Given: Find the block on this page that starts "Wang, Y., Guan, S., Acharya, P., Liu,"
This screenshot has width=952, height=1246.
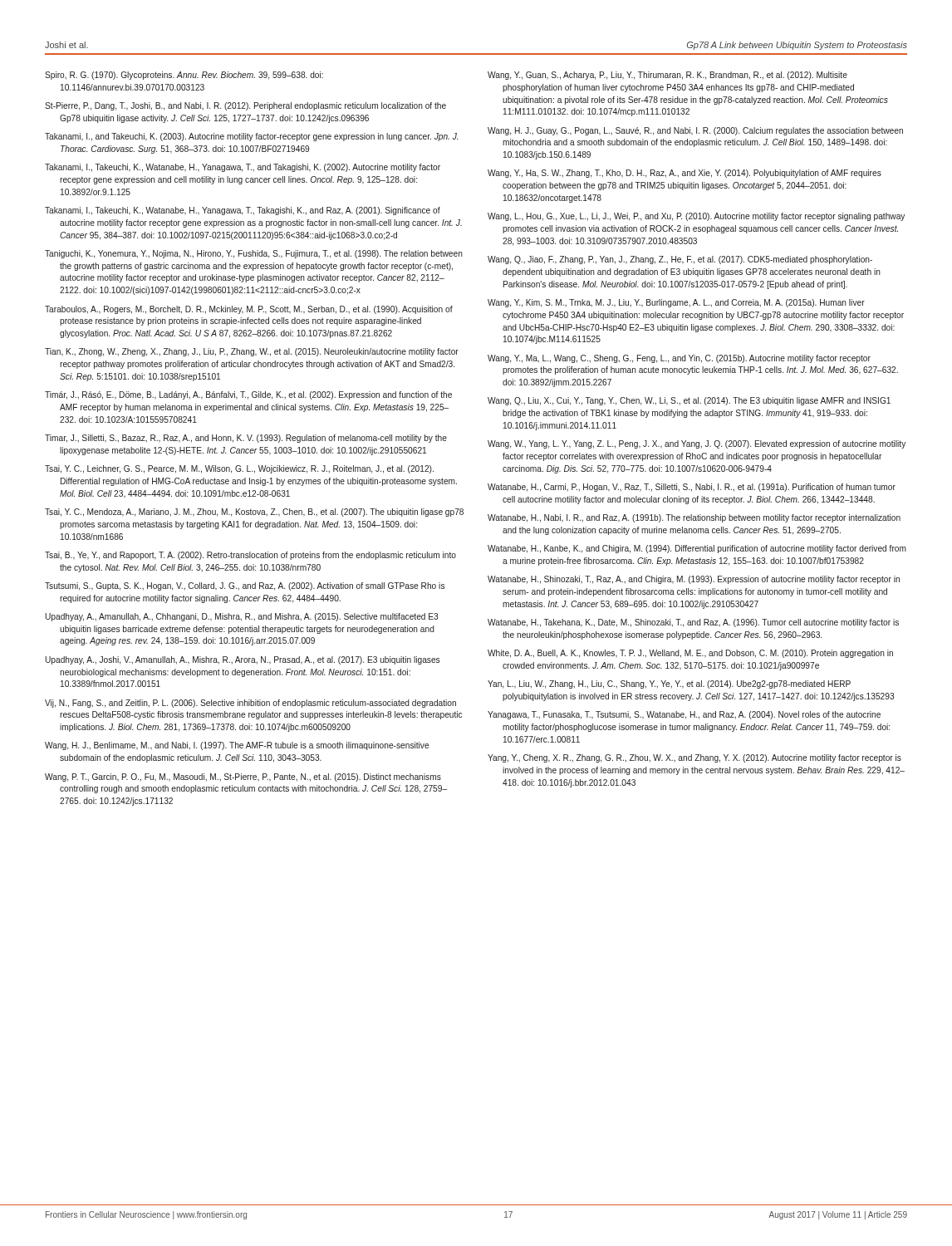Looking at the screenshot, I should click(688, 94).
